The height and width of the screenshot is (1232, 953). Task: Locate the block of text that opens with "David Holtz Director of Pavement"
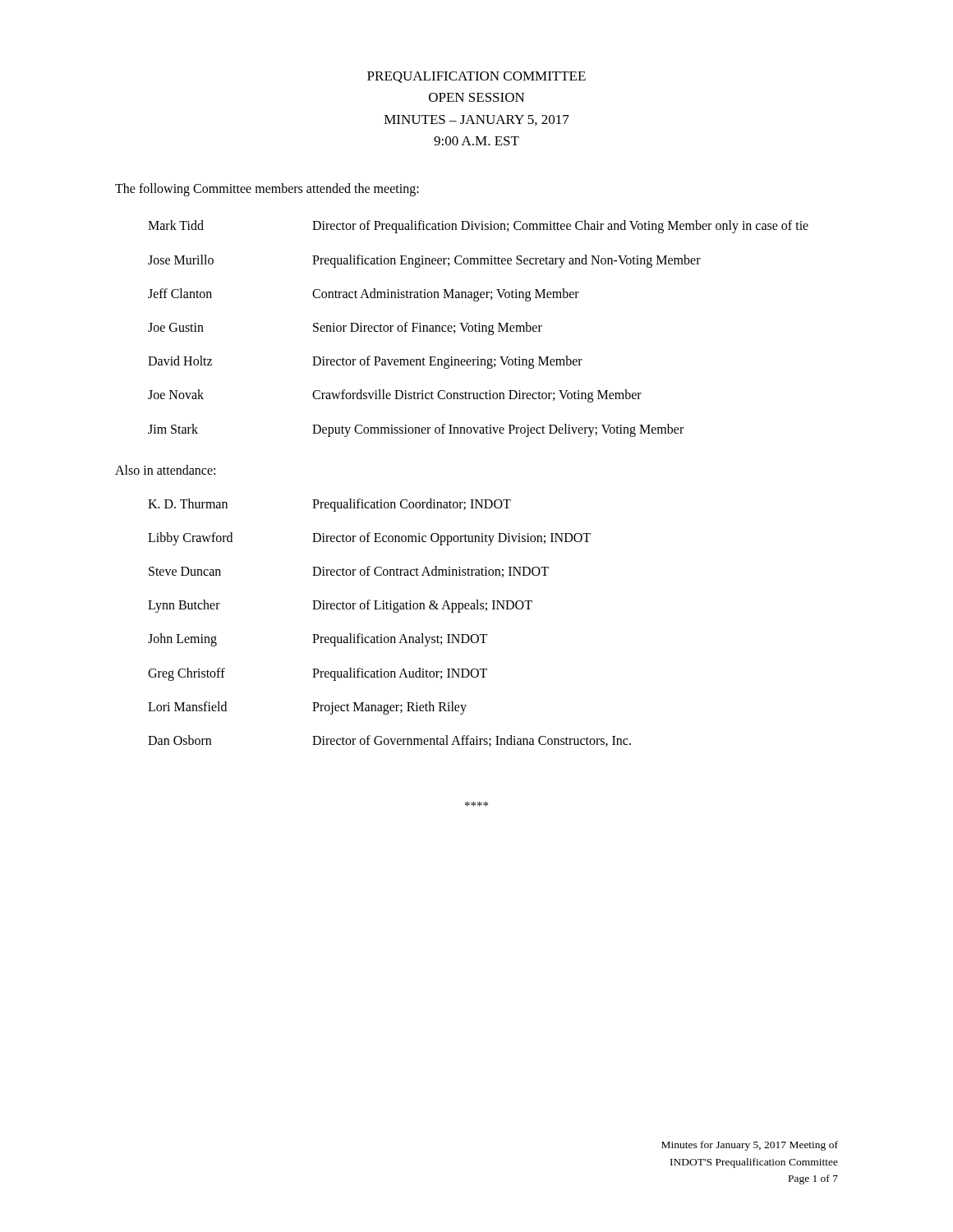476,361
